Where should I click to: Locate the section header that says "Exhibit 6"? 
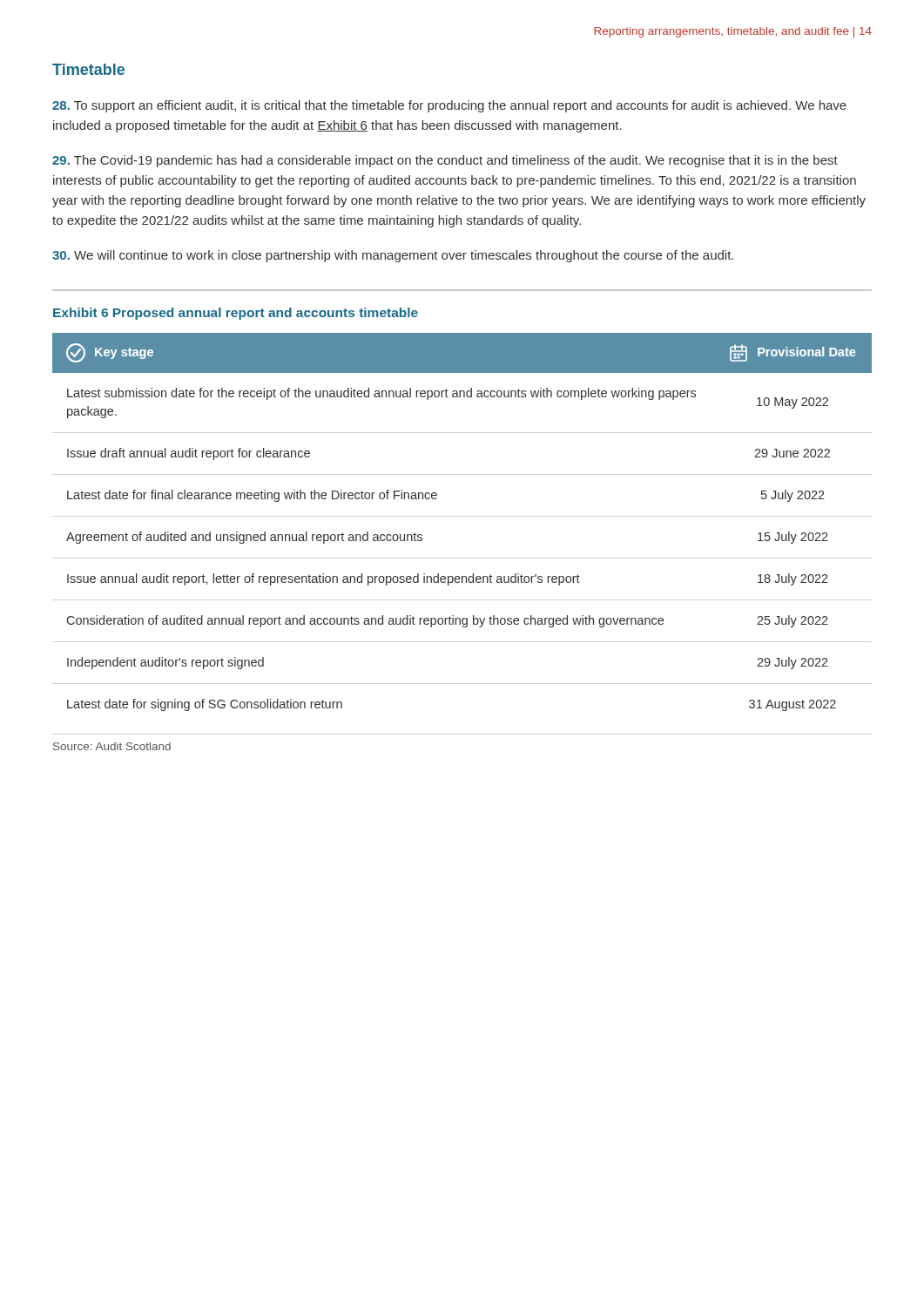click(x=80, y=313)
